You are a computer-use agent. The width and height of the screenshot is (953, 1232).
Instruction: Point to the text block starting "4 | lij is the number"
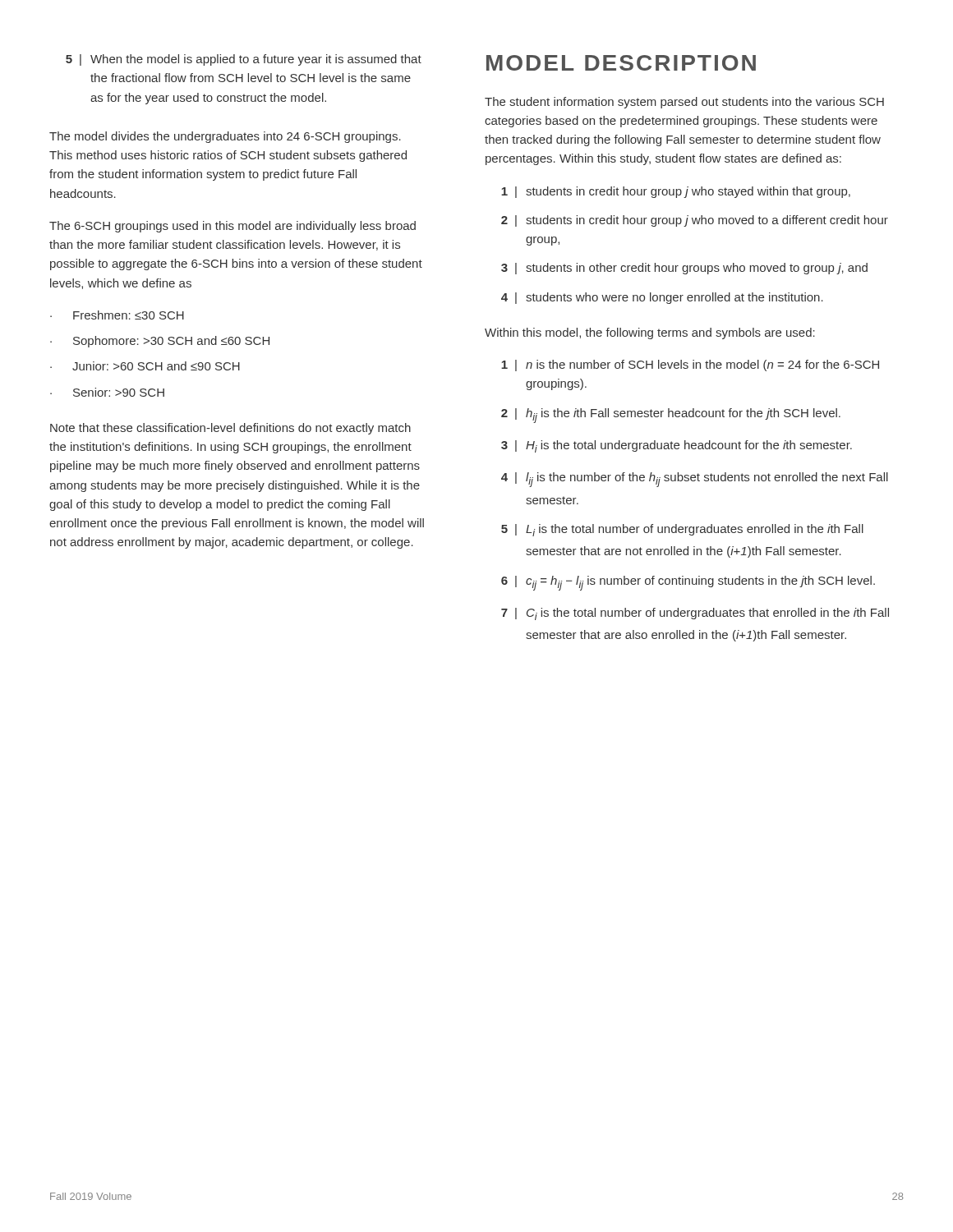[694, 488]
